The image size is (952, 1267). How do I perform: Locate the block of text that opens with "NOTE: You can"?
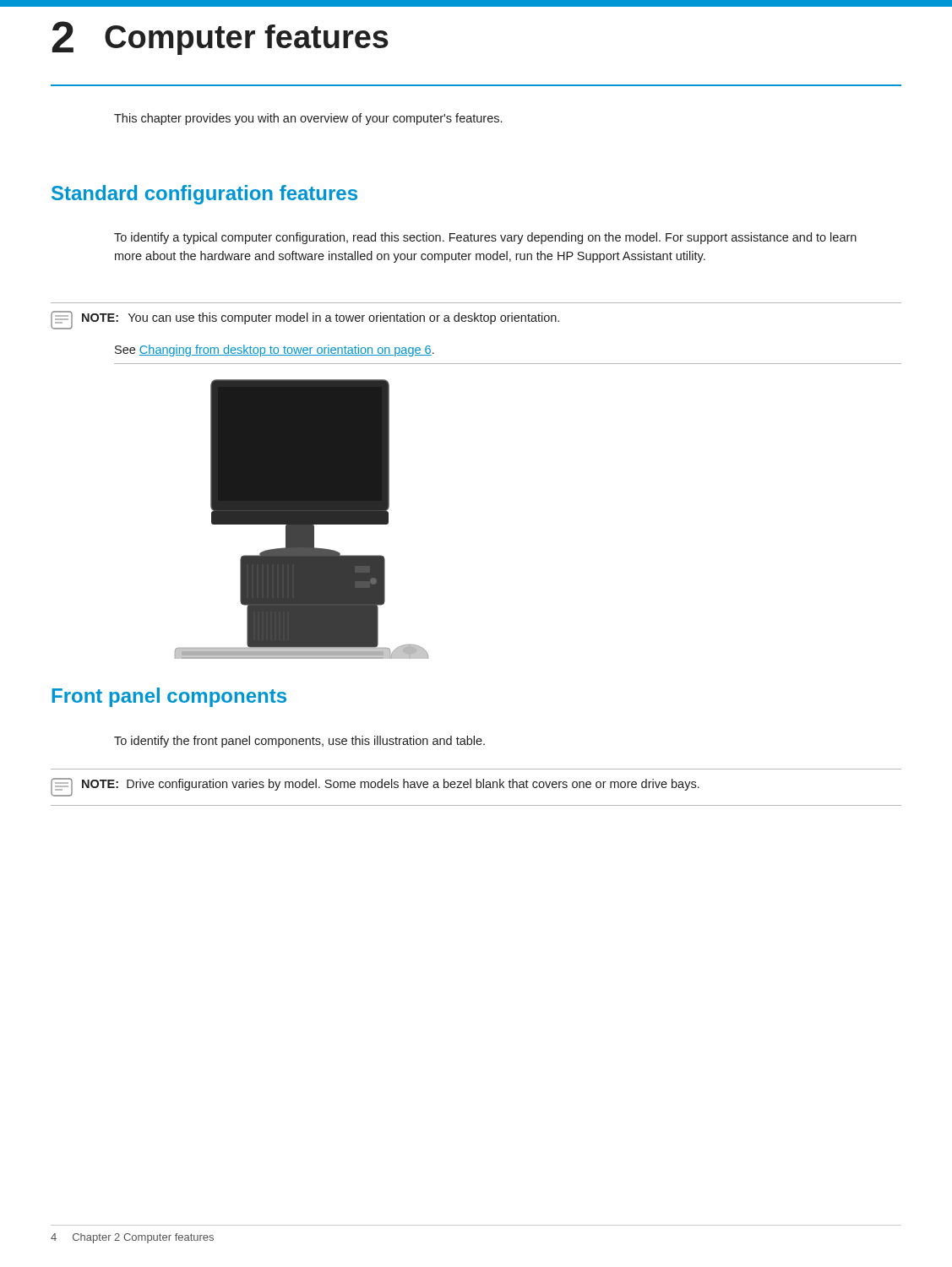pyautogui.click(x=476, y=319)
